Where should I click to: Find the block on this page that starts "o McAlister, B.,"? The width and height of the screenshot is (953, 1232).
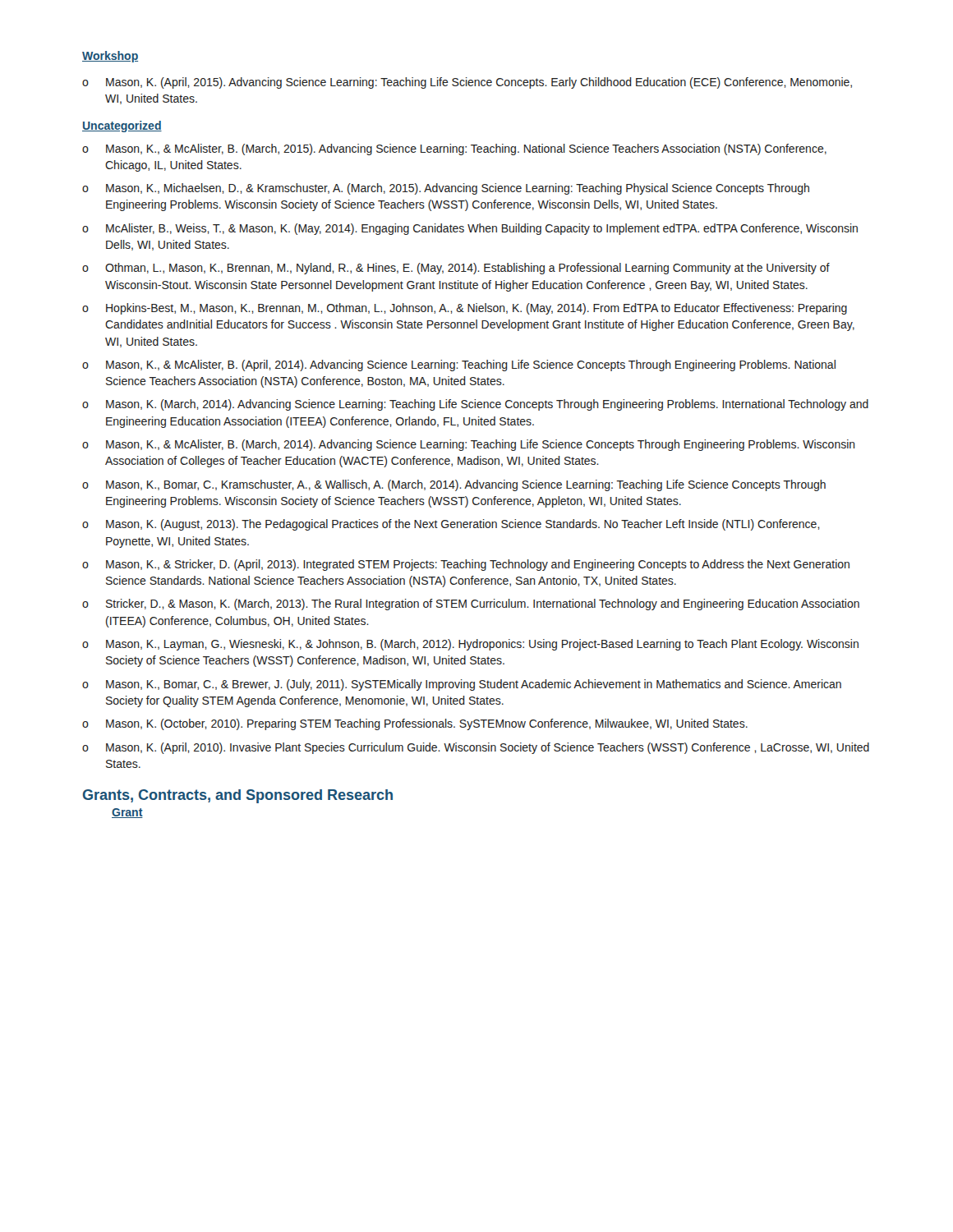(476, 237)
